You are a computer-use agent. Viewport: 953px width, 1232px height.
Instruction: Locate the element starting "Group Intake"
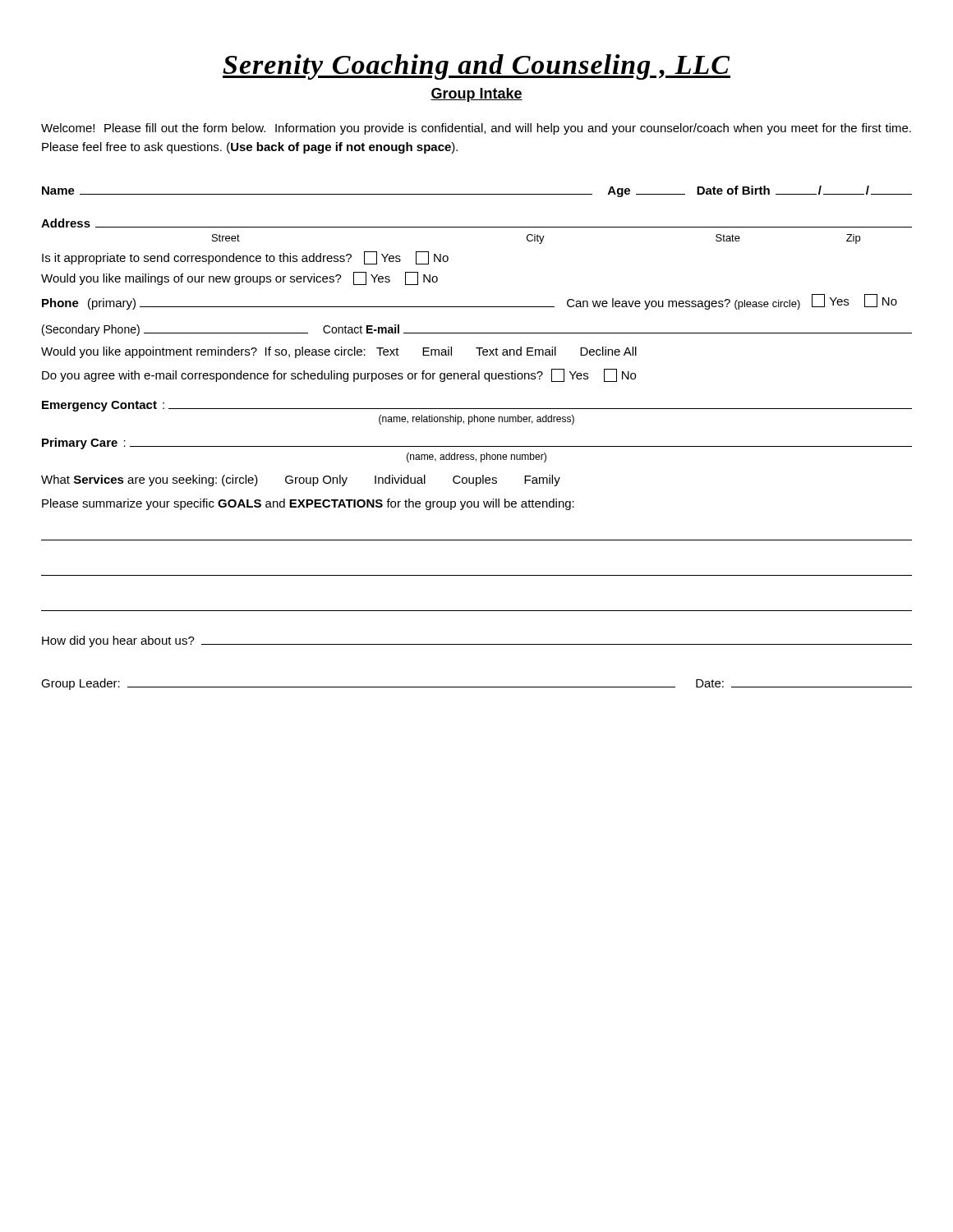476,94
